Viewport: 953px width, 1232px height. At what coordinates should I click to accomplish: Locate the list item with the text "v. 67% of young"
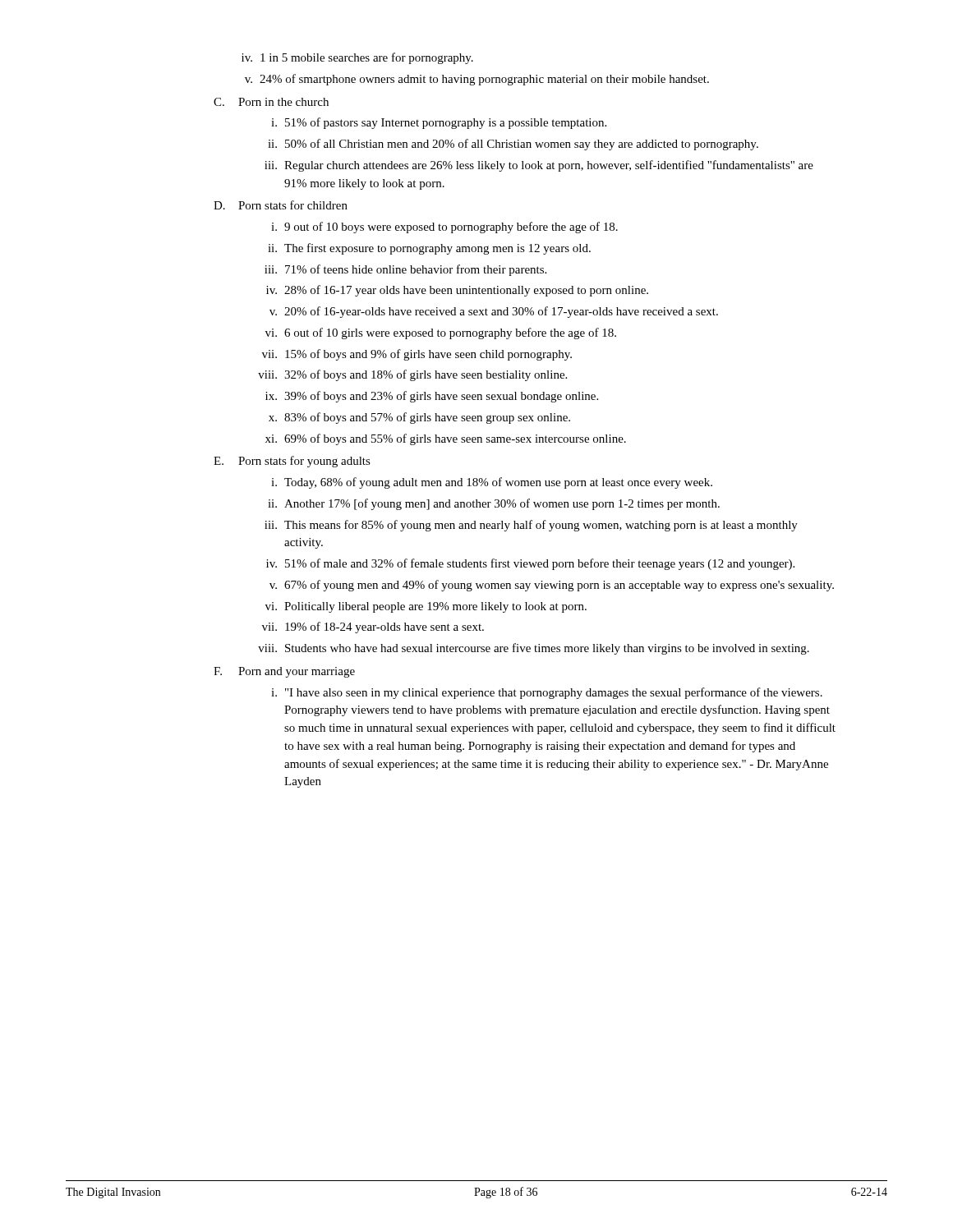[x=538, y=585]
